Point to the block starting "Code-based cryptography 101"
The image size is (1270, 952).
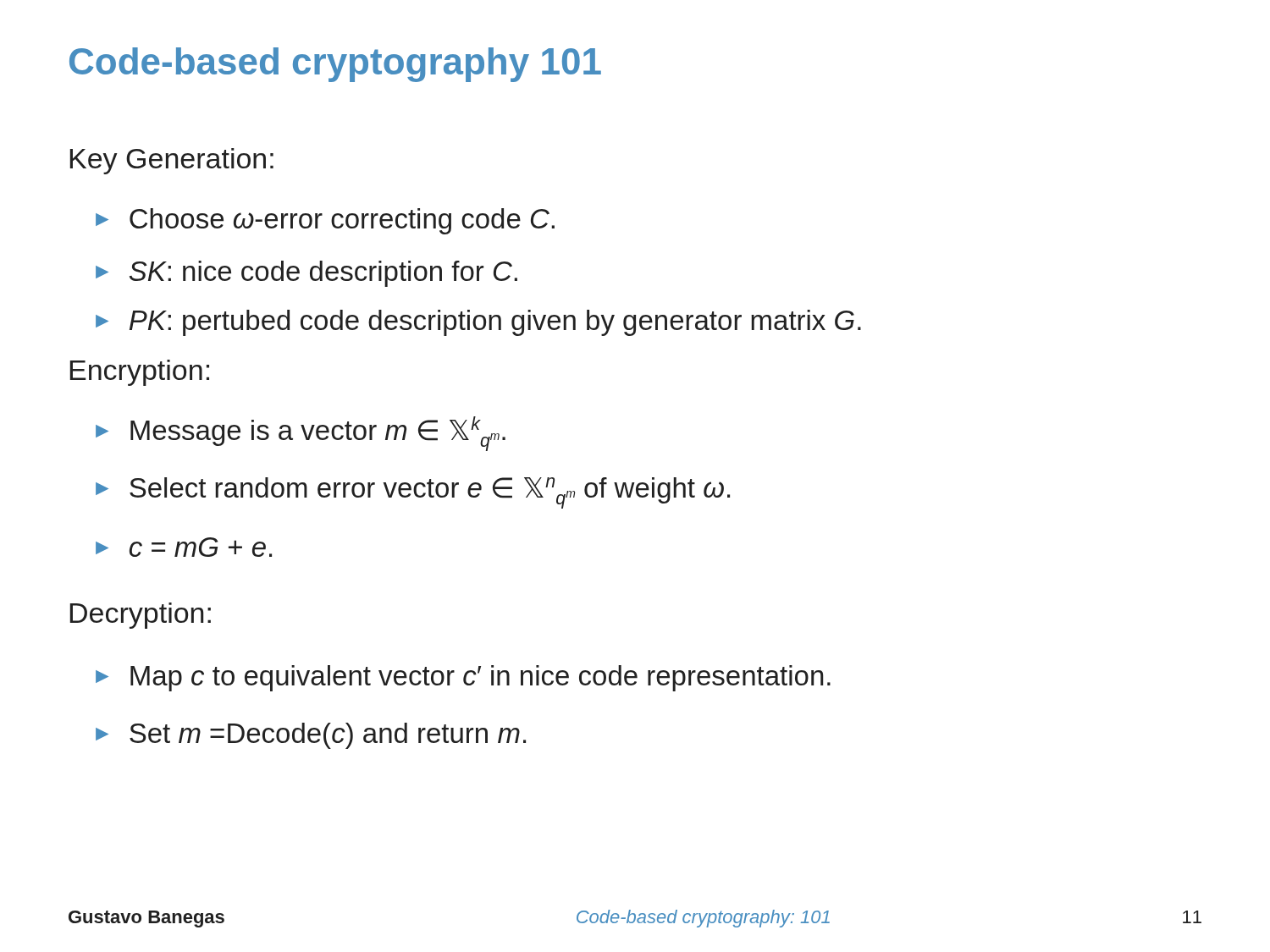tap(335, 61)
